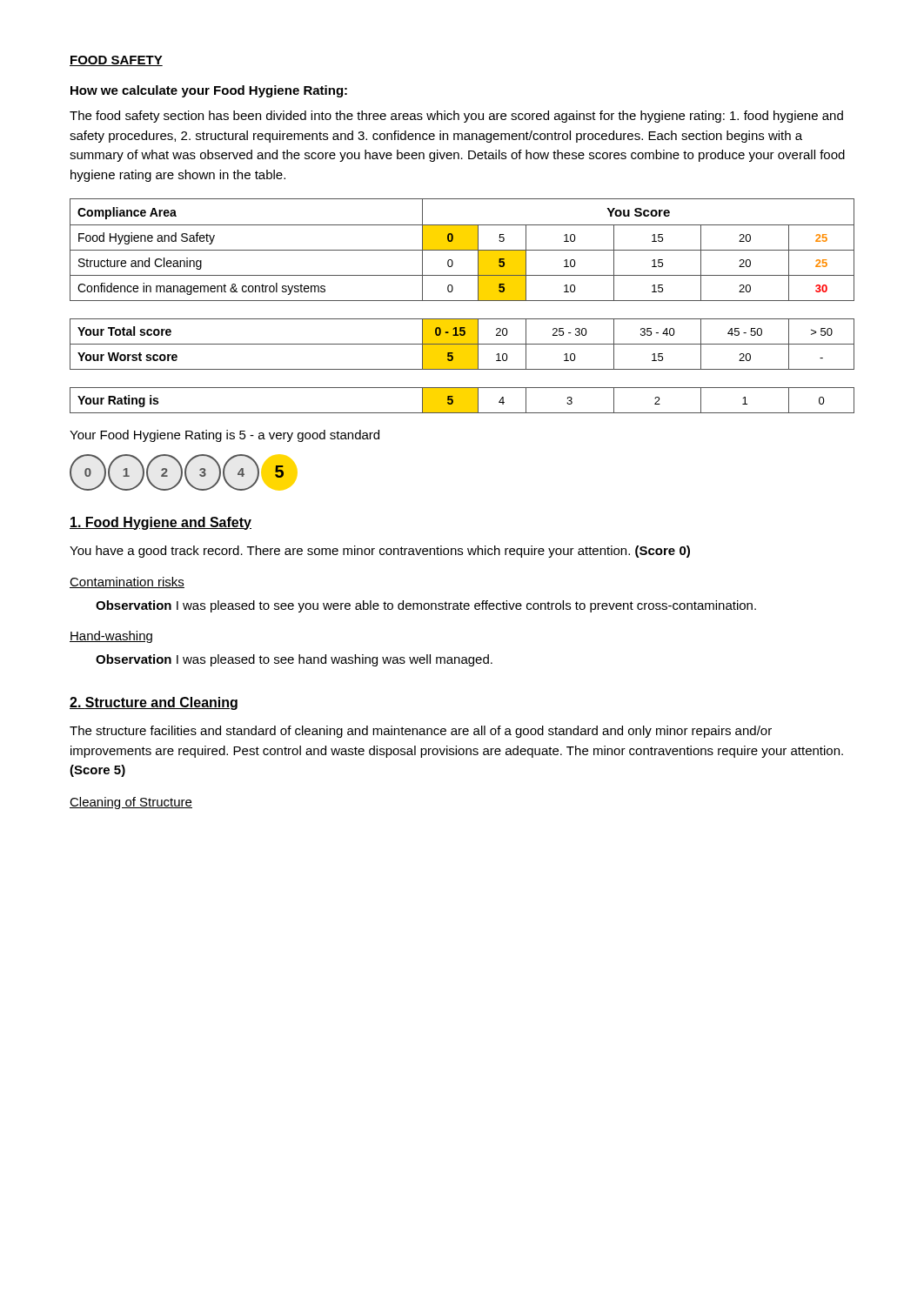Find "2. Structure and Cleaning" on this page
This screenshot has height=1305, width=924.
[x=154, y=703]
